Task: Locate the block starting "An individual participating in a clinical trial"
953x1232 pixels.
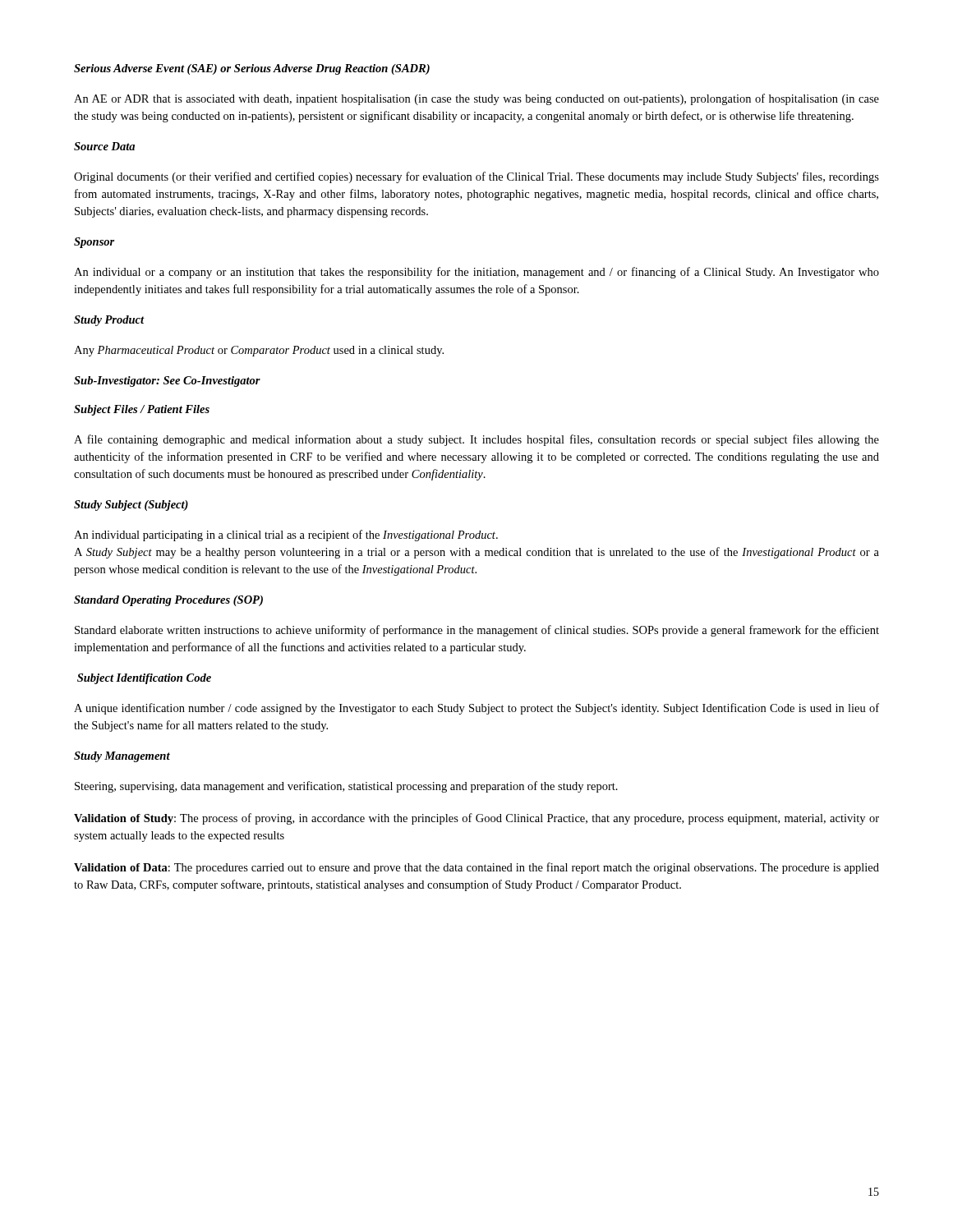Action: click(476, 552)
